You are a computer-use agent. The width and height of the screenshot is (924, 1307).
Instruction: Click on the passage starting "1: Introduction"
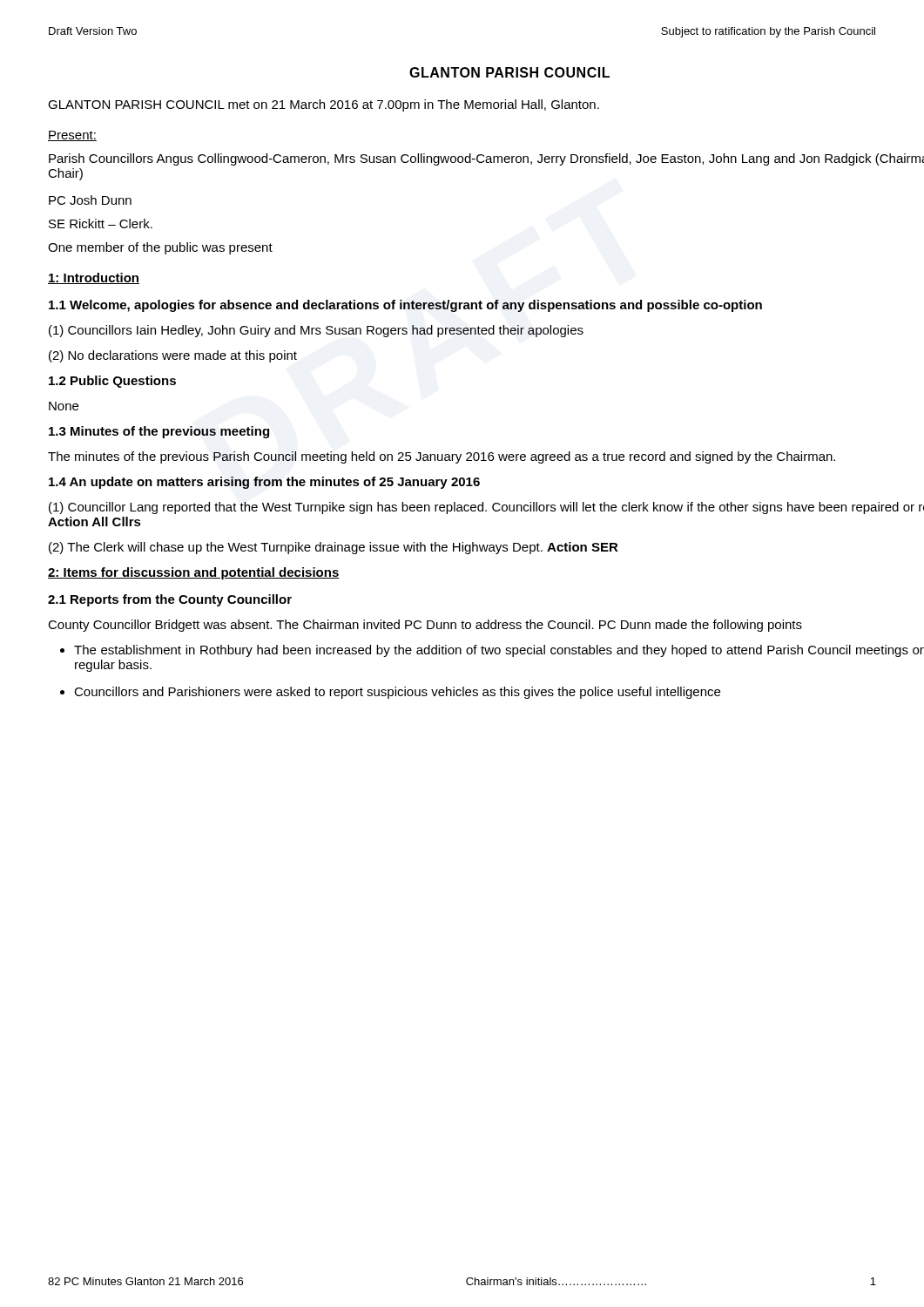click(94, 278)
